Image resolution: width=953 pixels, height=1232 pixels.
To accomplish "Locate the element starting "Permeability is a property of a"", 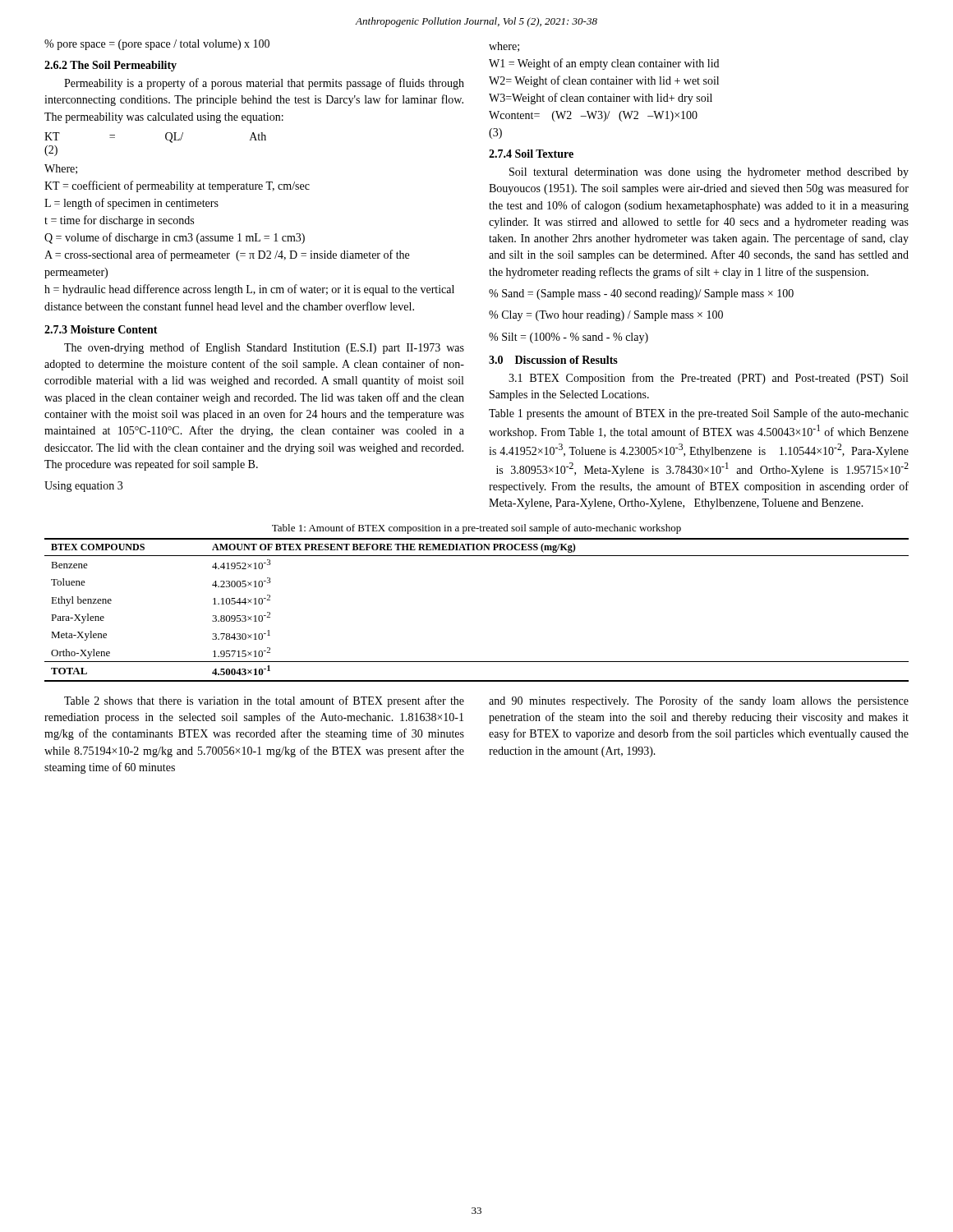I will click(254, 100).
